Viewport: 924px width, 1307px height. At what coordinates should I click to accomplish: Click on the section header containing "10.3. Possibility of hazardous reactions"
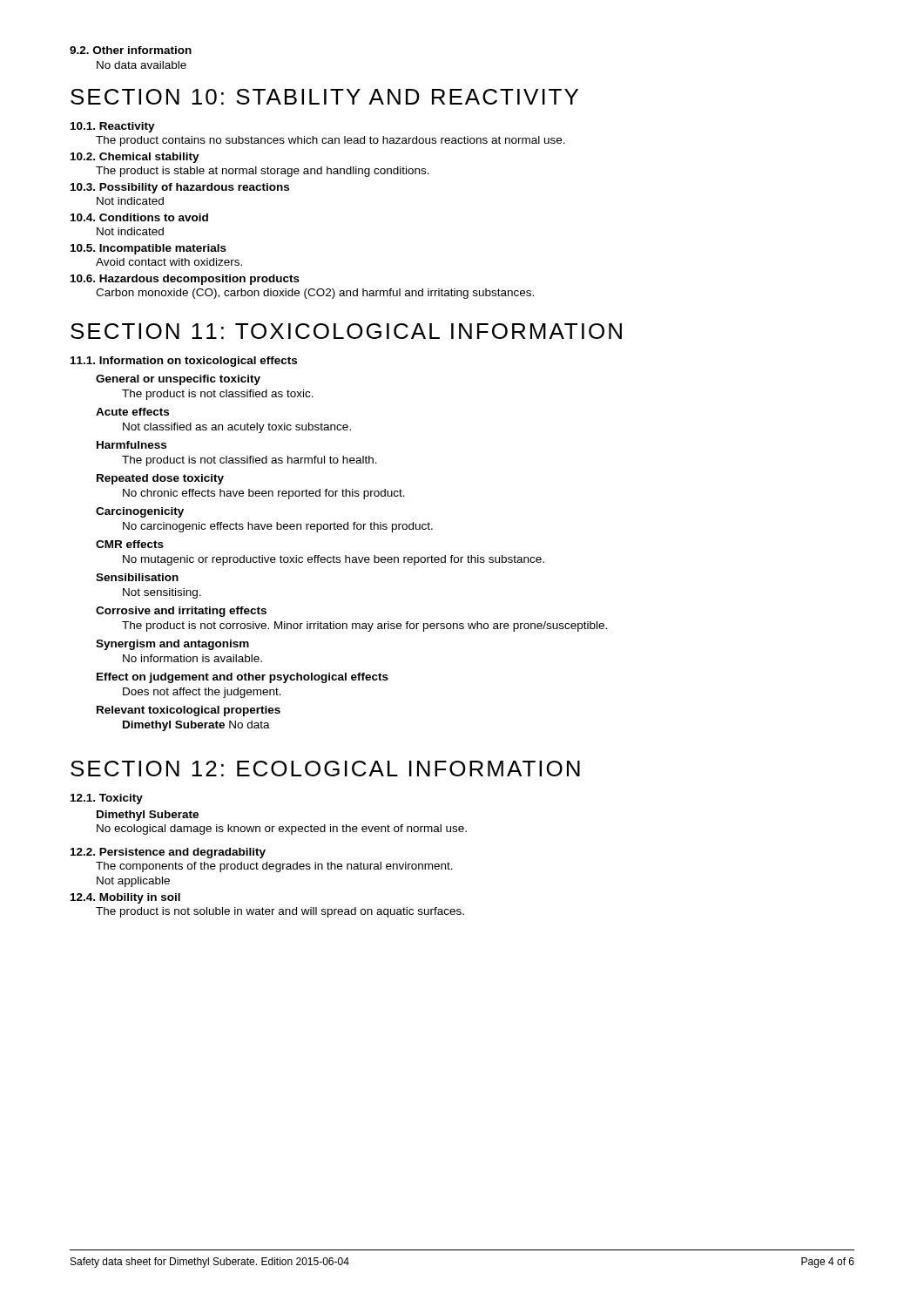[180, 187]
